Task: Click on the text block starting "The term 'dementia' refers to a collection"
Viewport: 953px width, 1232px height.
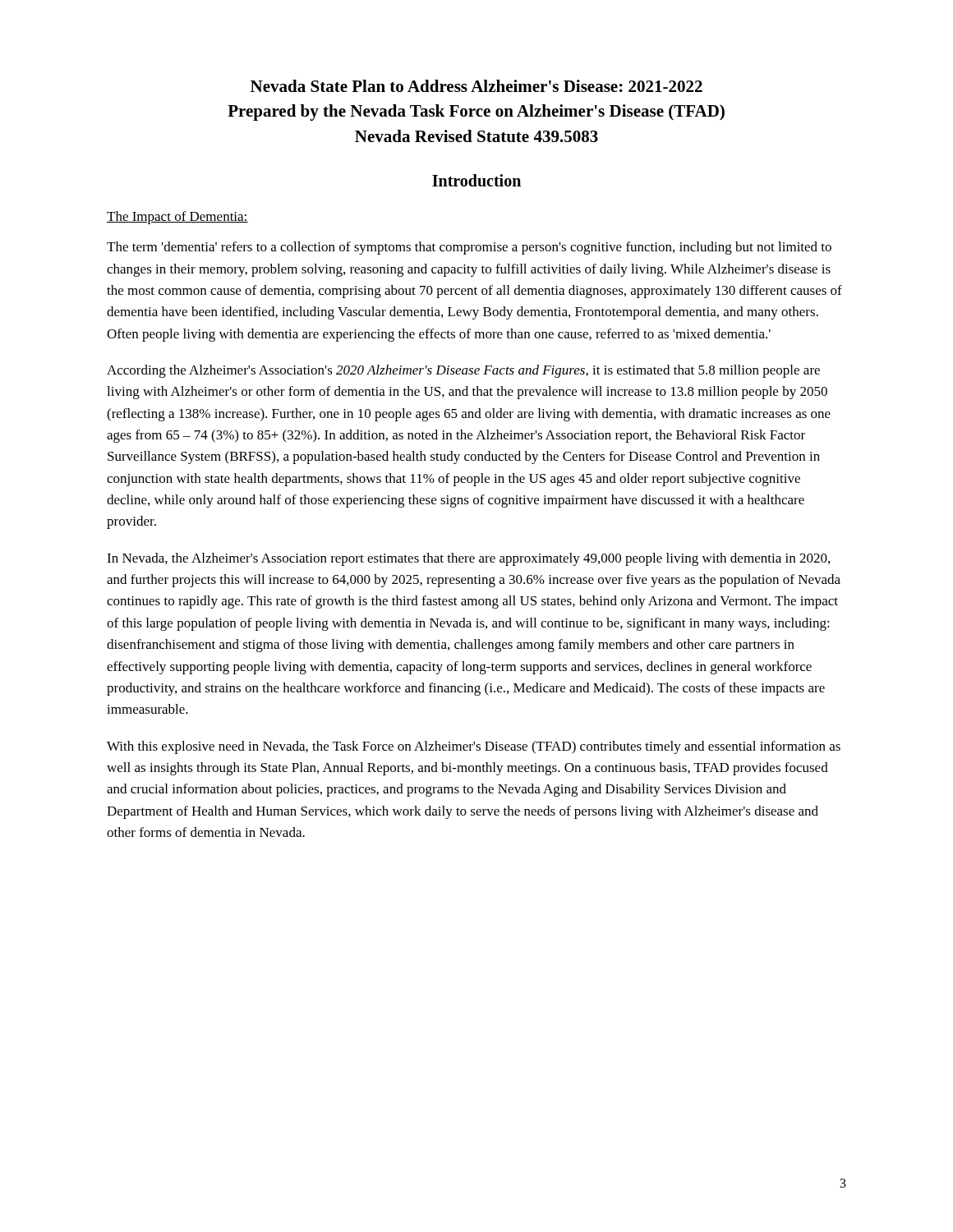Action: 474,290
